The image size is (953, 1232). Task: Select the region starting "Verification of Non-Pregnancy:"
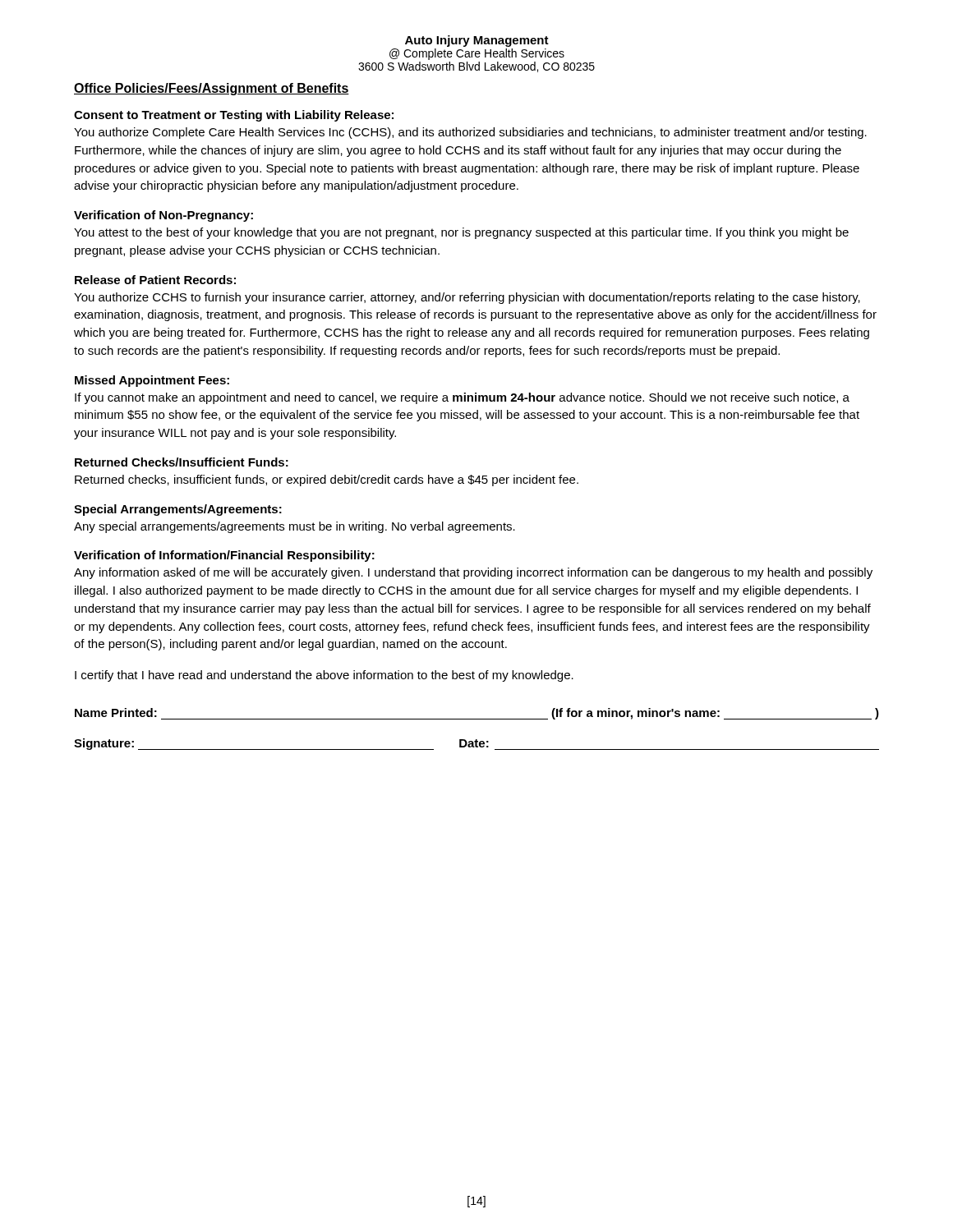click(x=164, y=215)
